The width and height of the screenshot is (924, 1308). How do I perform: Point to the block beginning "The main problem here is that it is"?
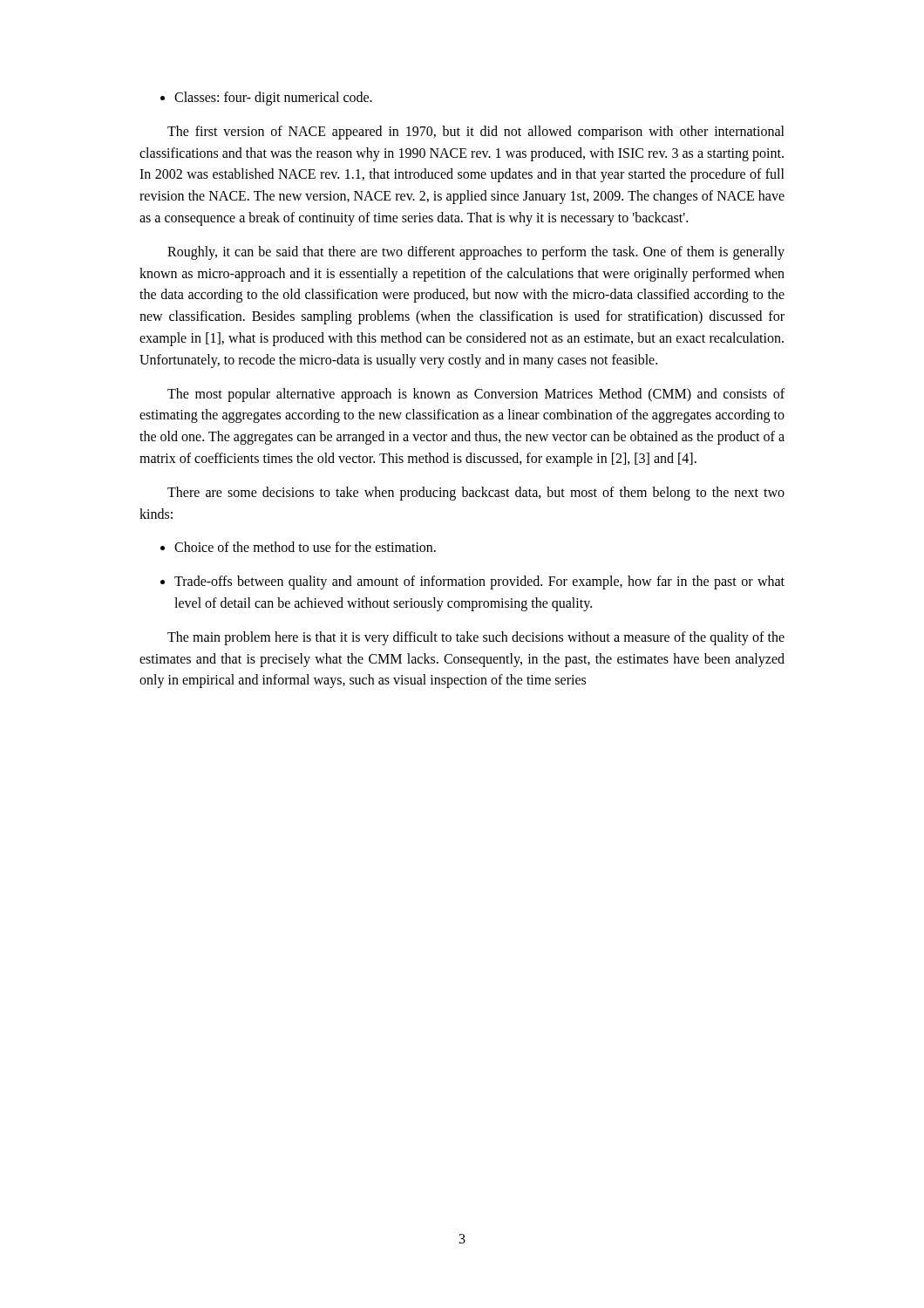(x=462, y=659)
